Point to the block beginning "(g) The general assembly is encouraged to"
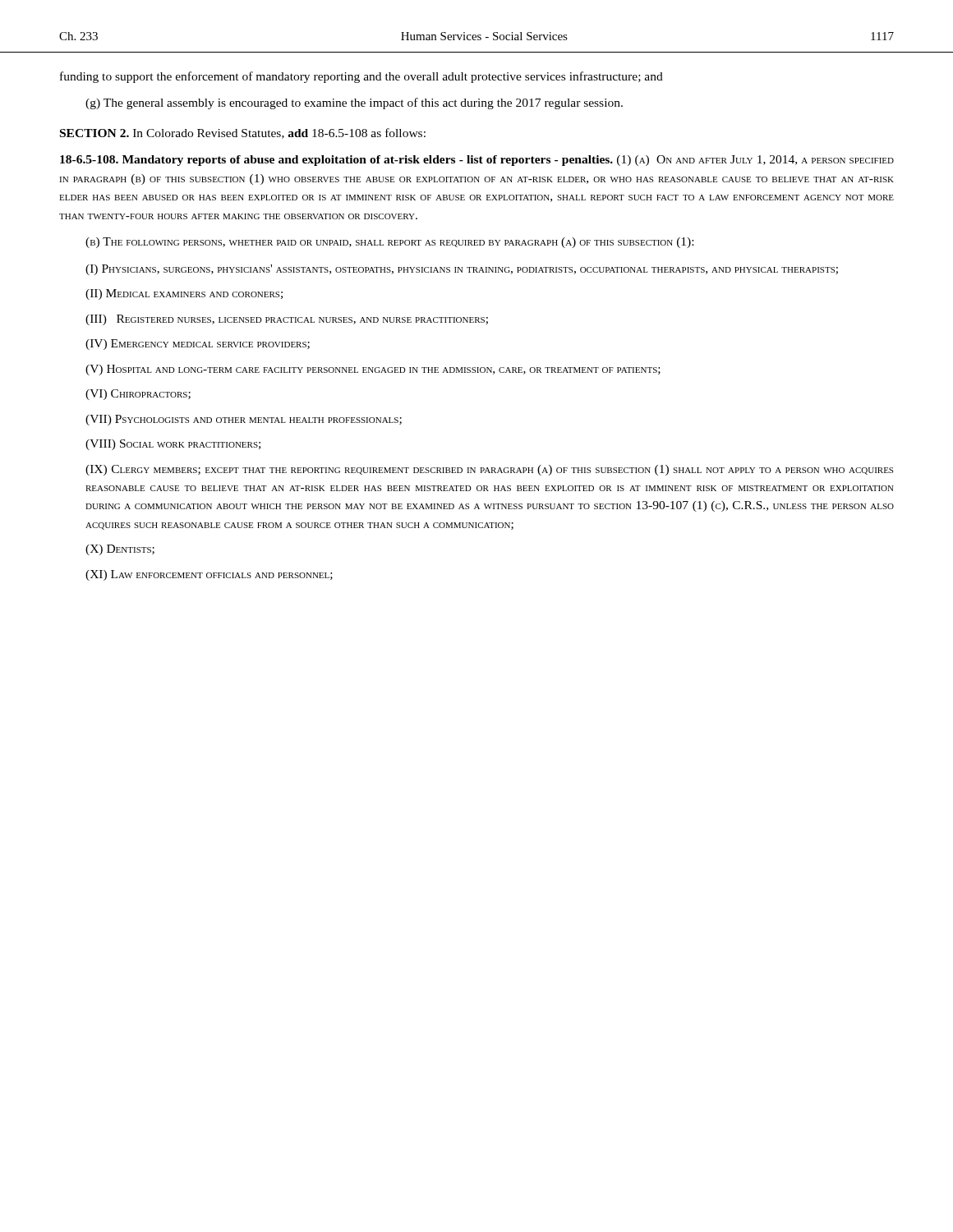Image resolution: width=953 pixels, height=1232 pixels. coord(490,103)
